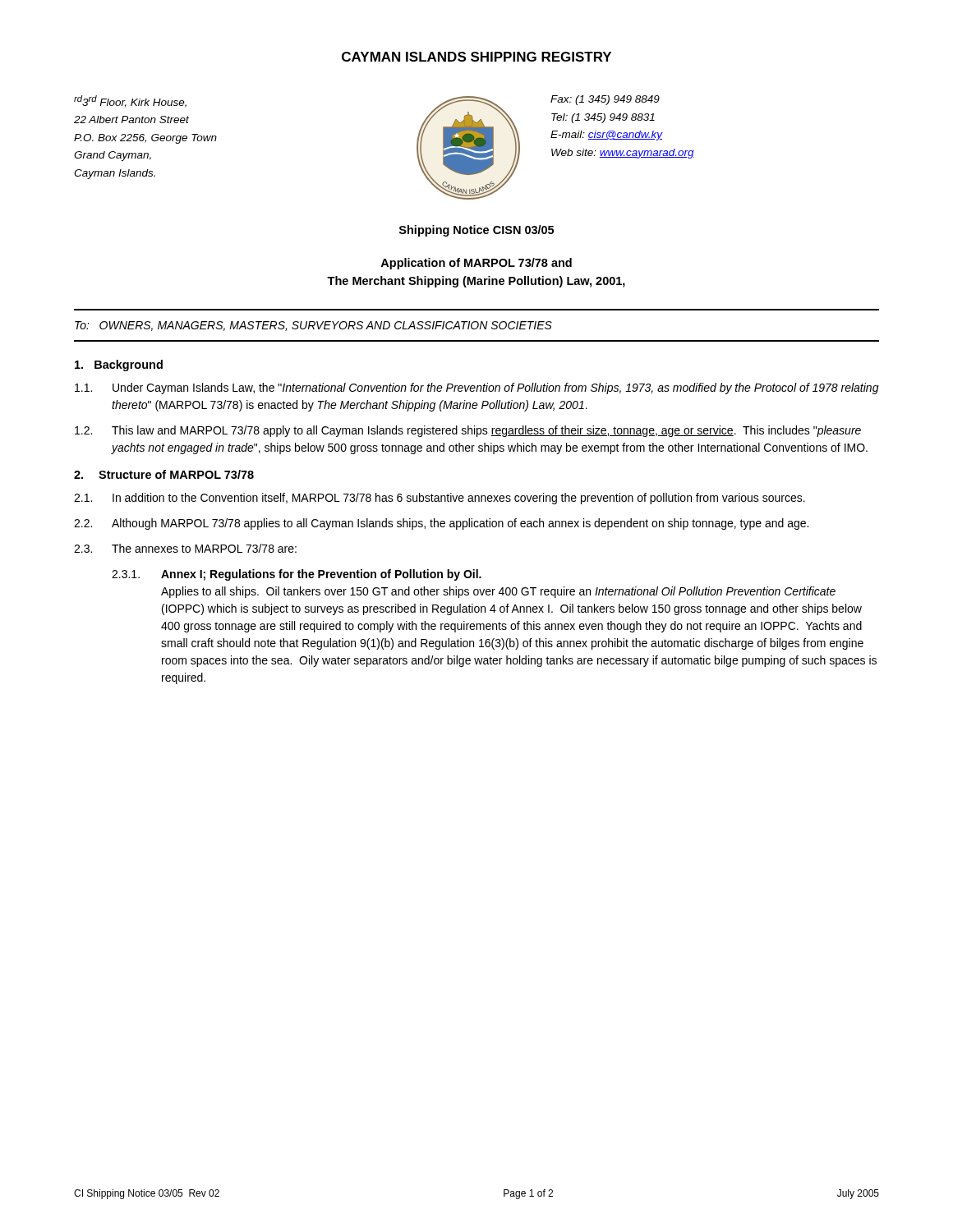Click on the text block with the text "To: OWNERS, MANAGERS, MASTERS, SURVEYORS"

tap(313, 325)
